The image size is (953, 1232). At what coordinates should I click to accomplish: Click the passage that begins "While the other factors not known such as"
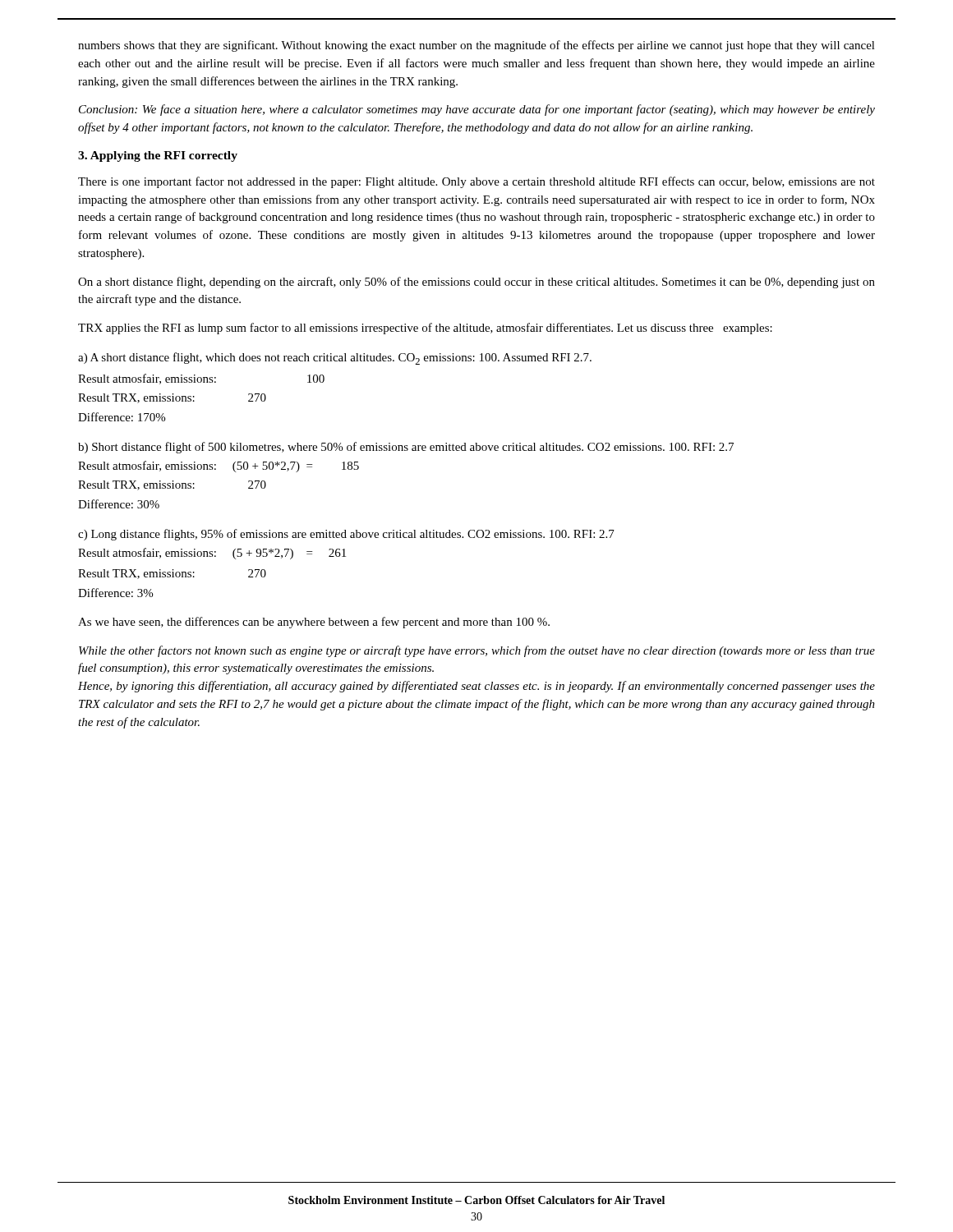476,686
